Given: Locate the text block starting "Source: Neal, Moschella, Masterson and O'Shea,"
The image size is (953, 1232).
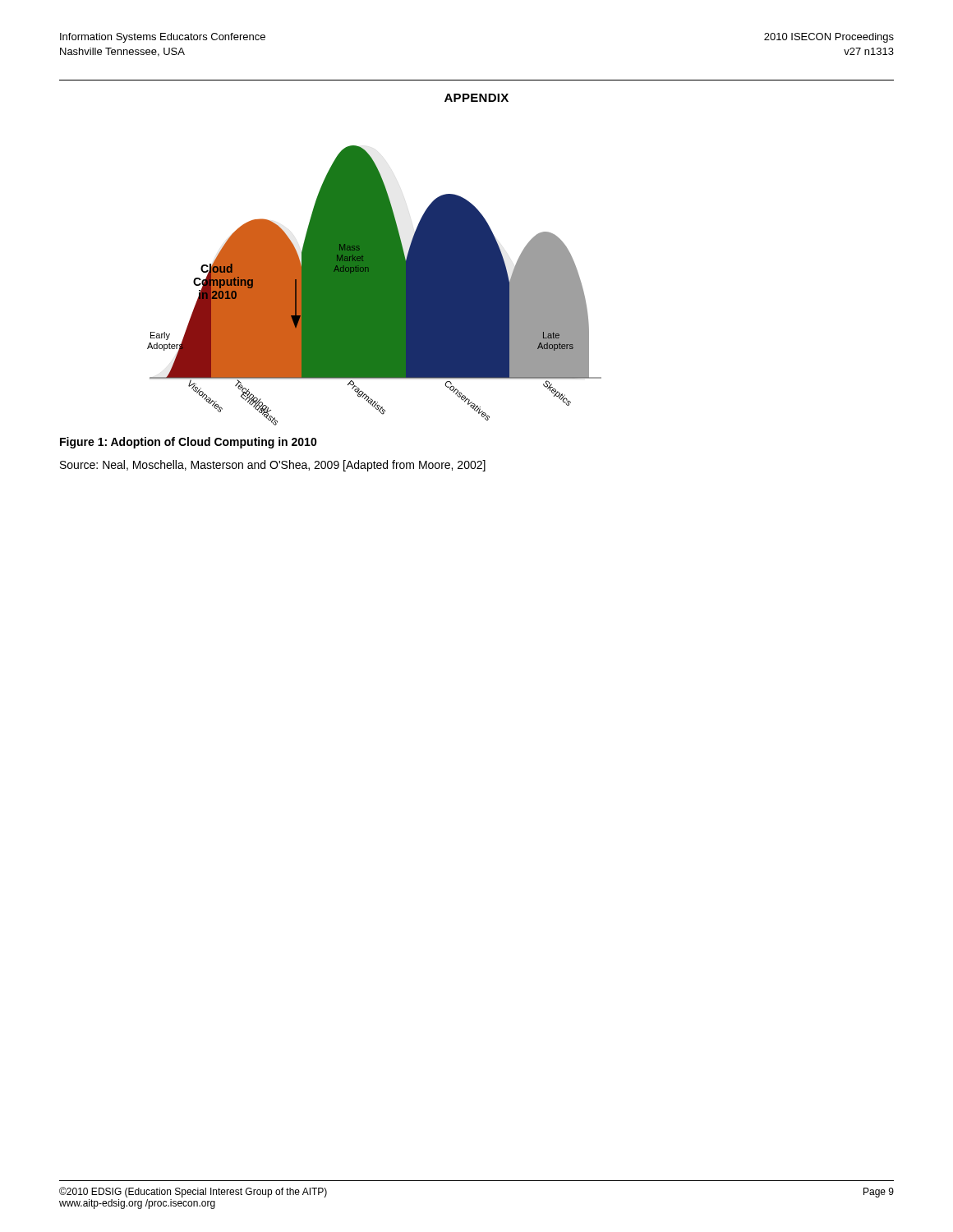Looking at the screenshot, I should (273, 465).
